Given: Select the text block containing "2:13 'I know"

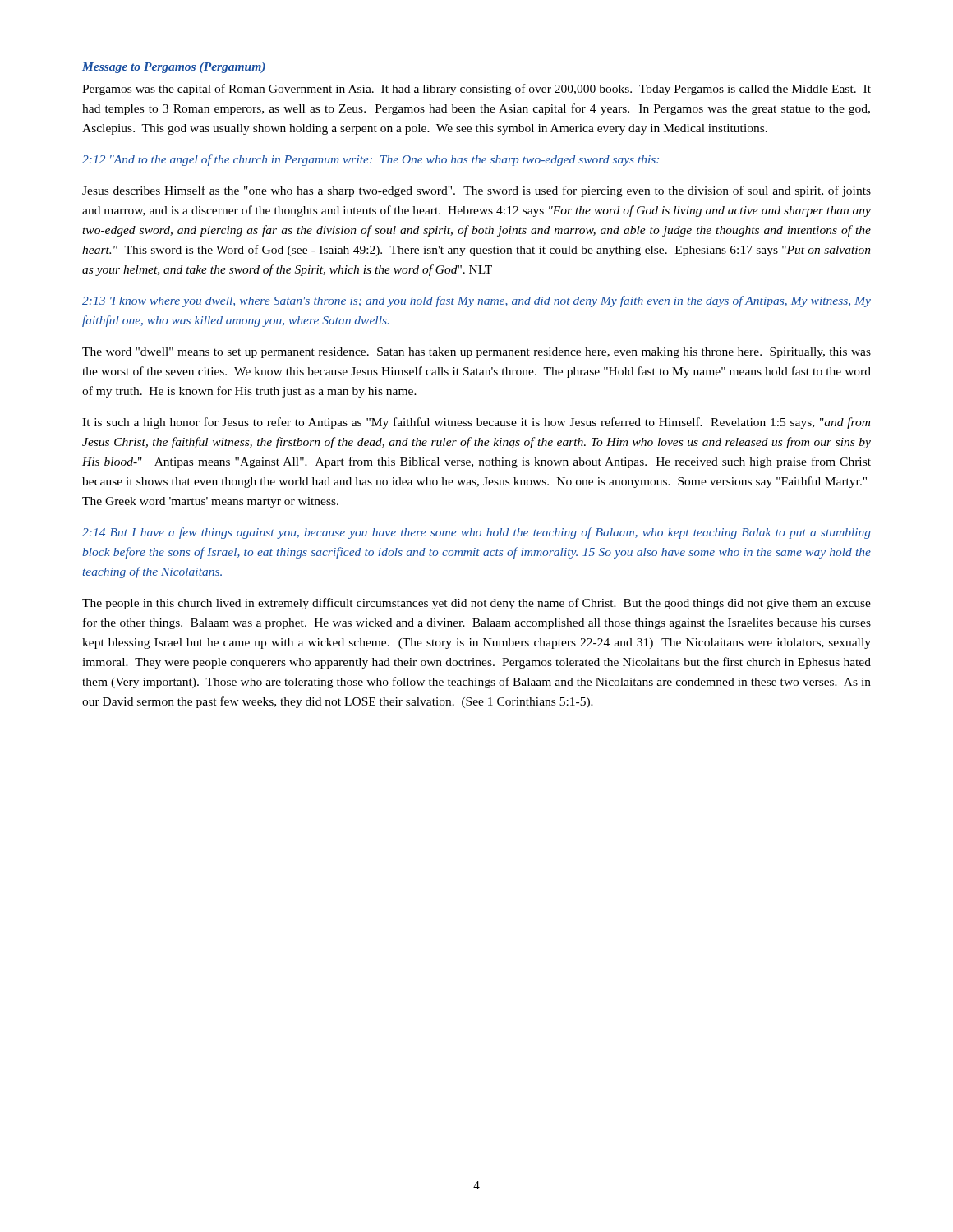Looking at the screenshot, I should tap(476, 310).
